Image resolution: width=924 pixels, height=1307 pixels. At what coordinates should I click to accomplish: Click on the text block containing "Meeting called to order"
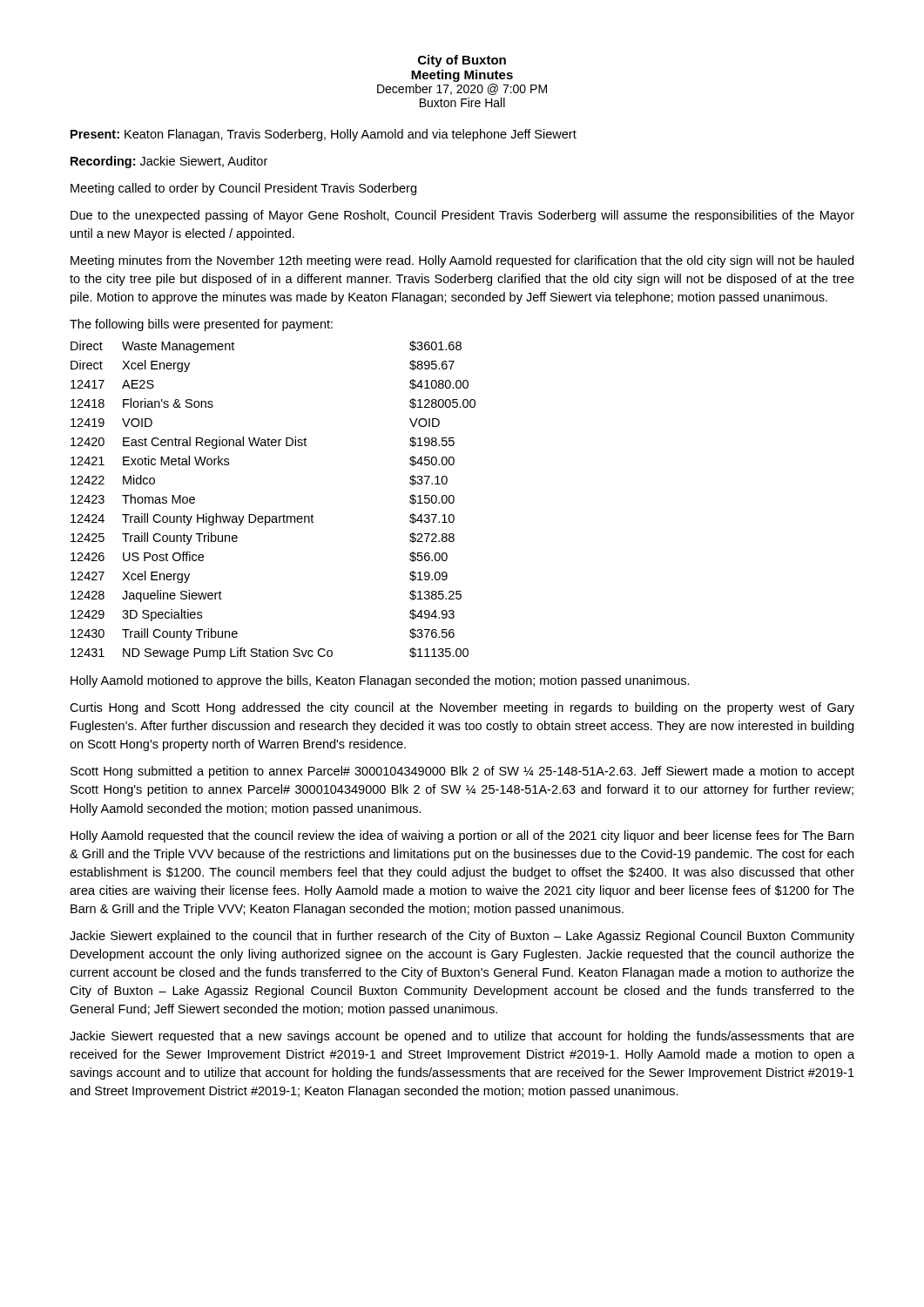tap(243, 188)
